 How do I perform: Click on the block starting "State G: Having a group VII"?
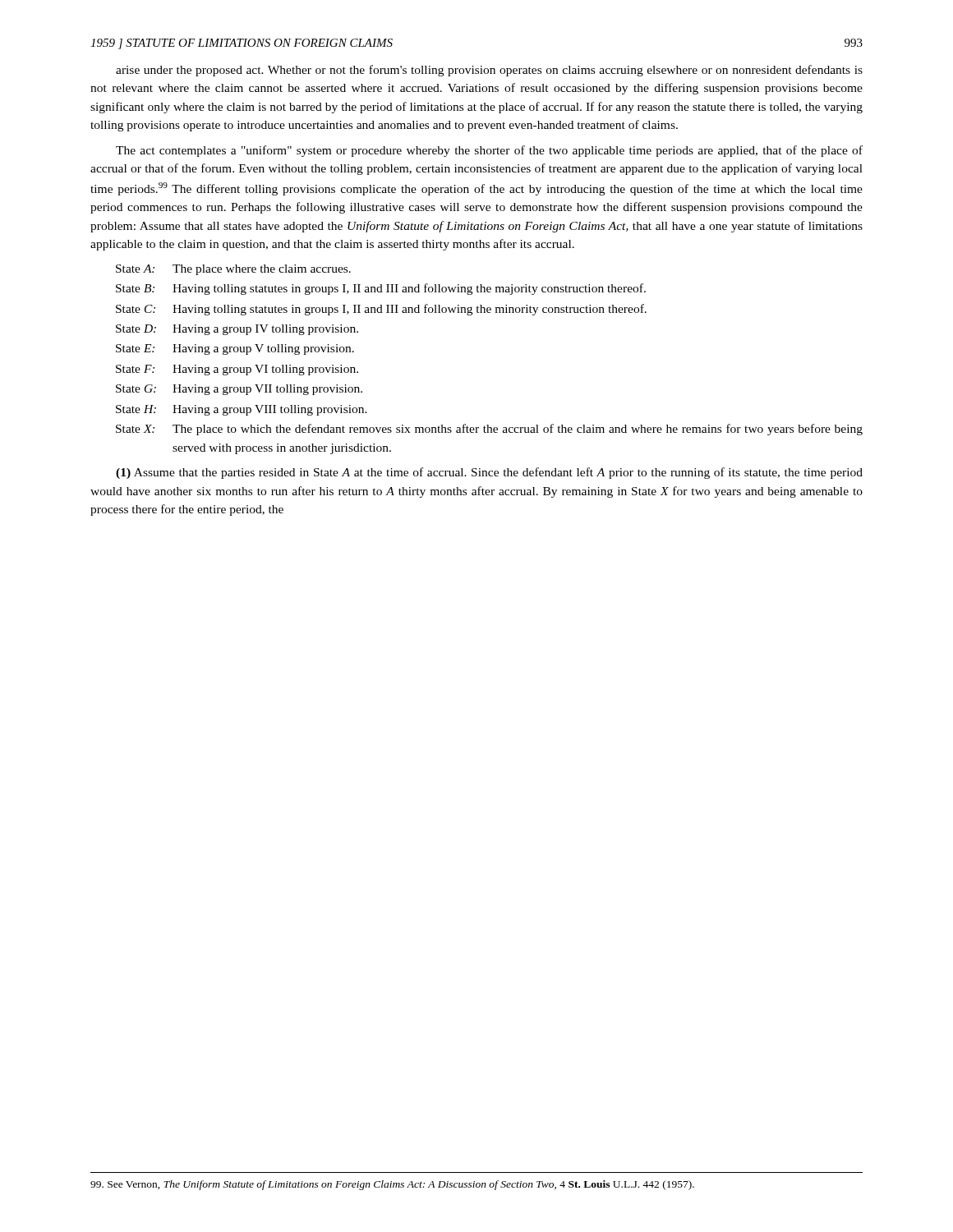coord(239,390)
